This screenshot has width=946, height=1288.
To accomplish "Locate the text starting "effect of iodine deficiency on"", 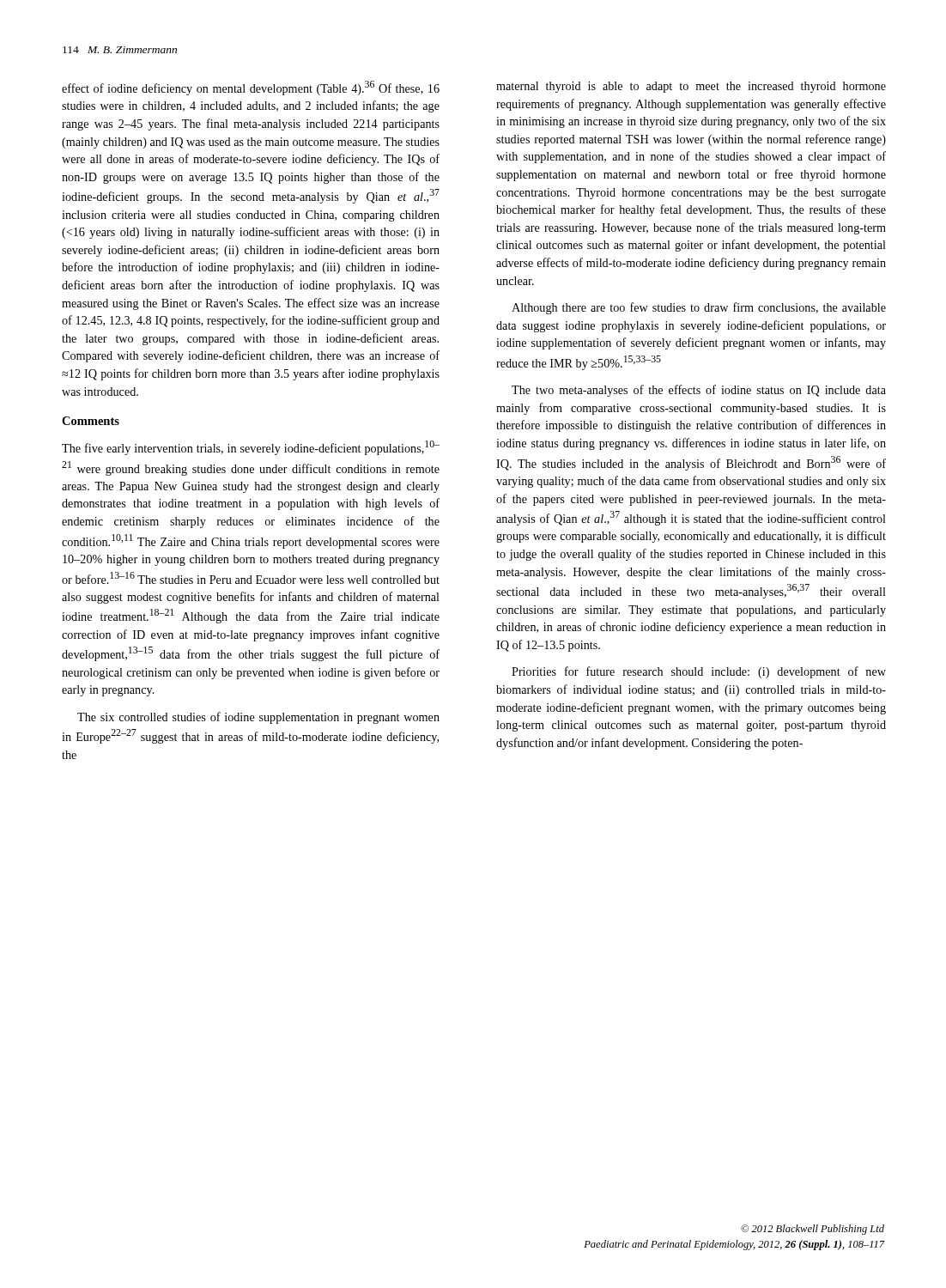I will [x=251, y=239].
